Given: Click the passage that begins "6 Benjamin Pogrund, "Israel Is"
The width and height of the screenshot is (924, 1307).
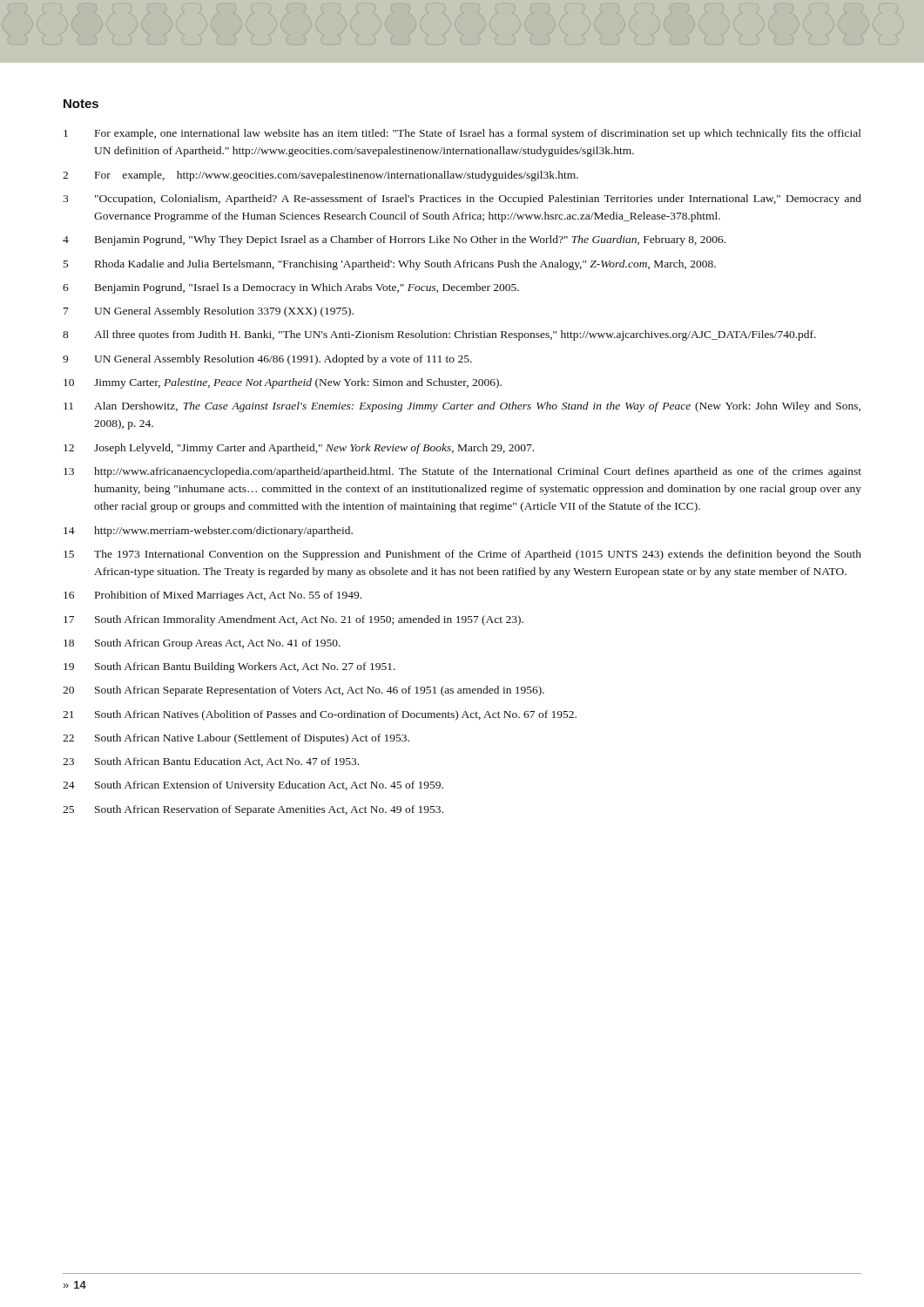Looking at the screenshot, I should coord(462,287).
